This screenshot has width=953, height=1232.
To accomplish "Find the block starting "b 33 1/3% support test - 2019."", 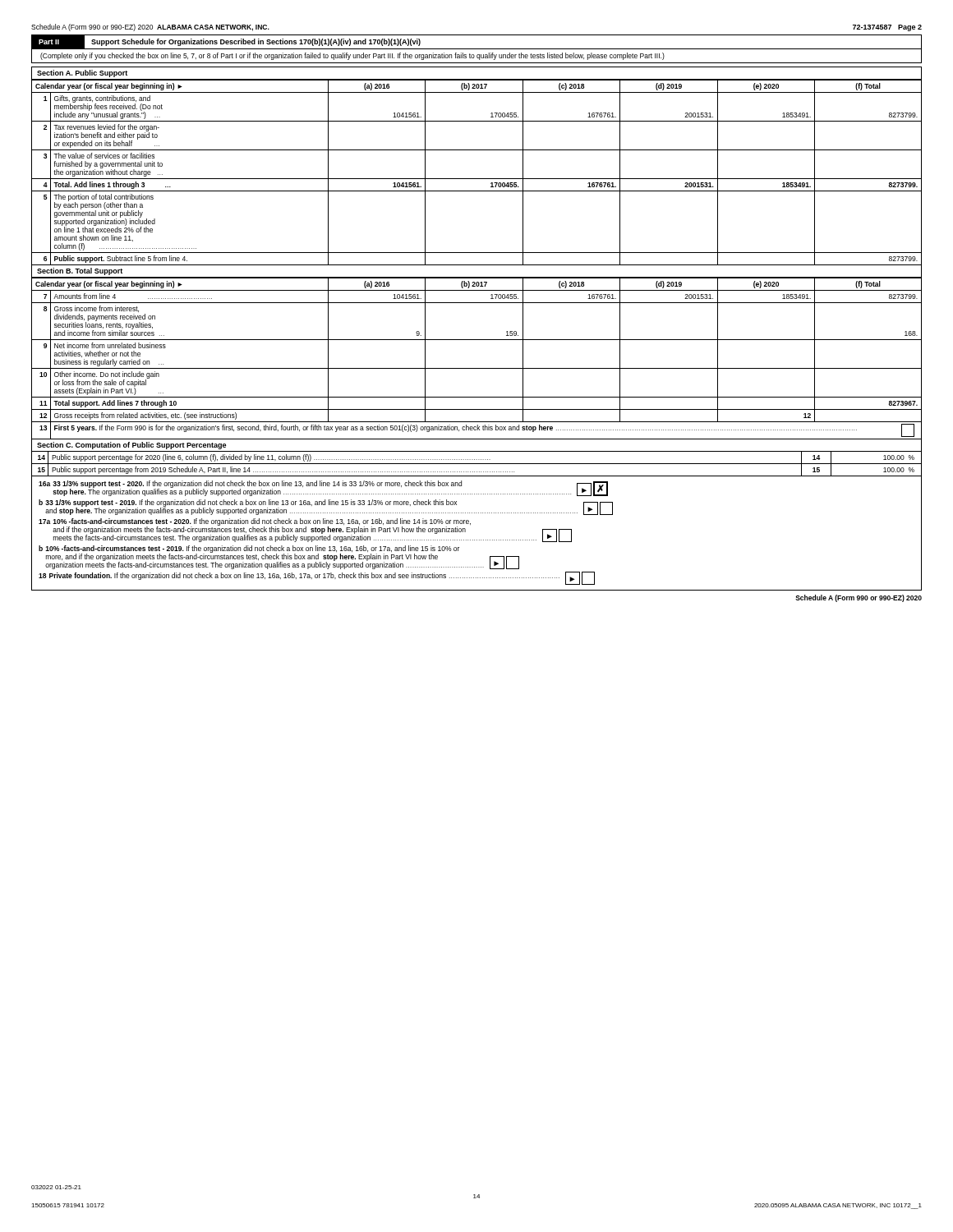I will (326, 507).
